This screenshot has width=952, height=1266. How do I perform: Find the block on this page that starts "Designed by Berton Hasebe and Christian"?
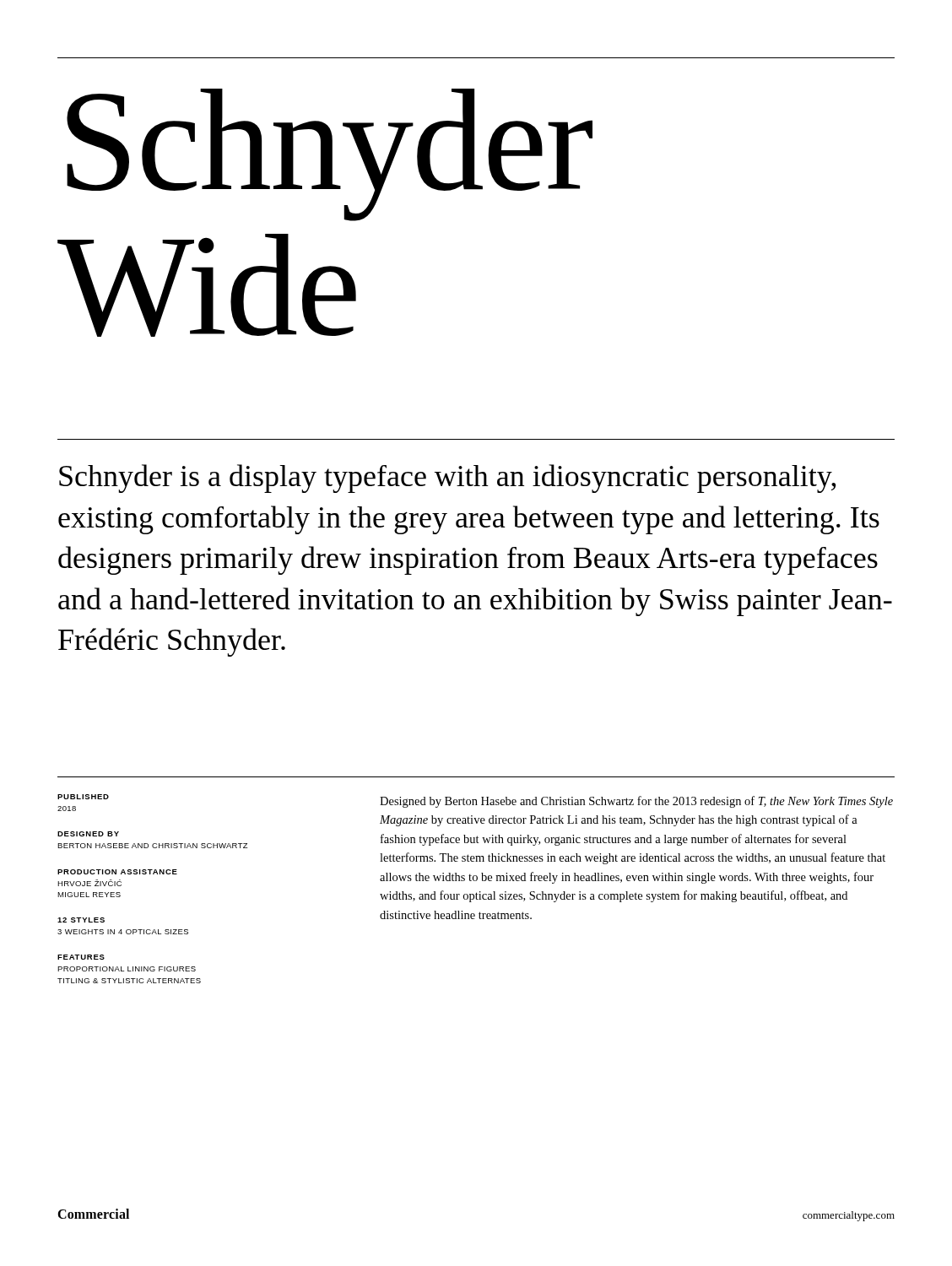click(x=637, y=858)
